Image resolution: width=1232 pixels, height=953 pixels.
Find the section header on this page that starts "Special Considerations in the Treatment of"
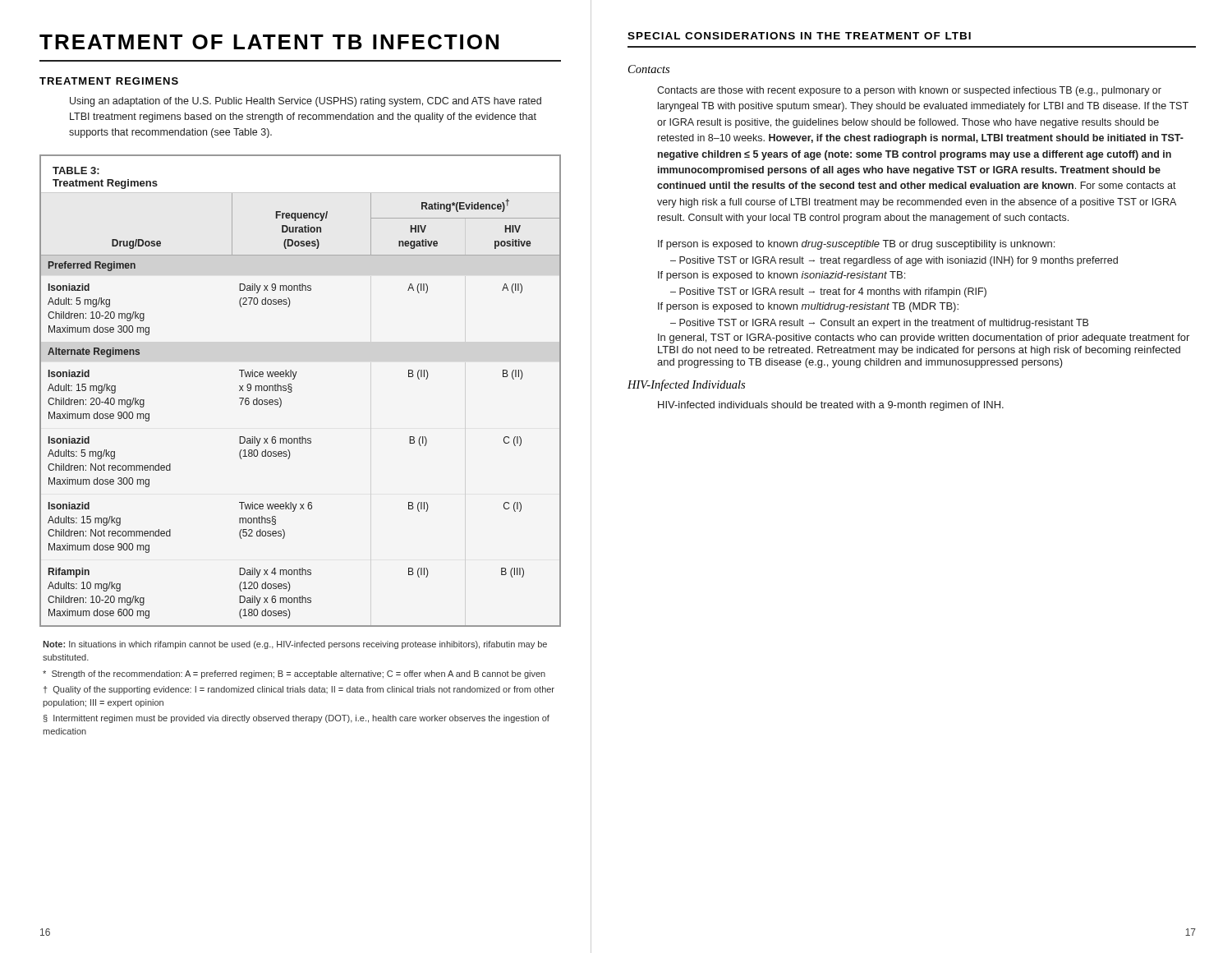(800, 36)
